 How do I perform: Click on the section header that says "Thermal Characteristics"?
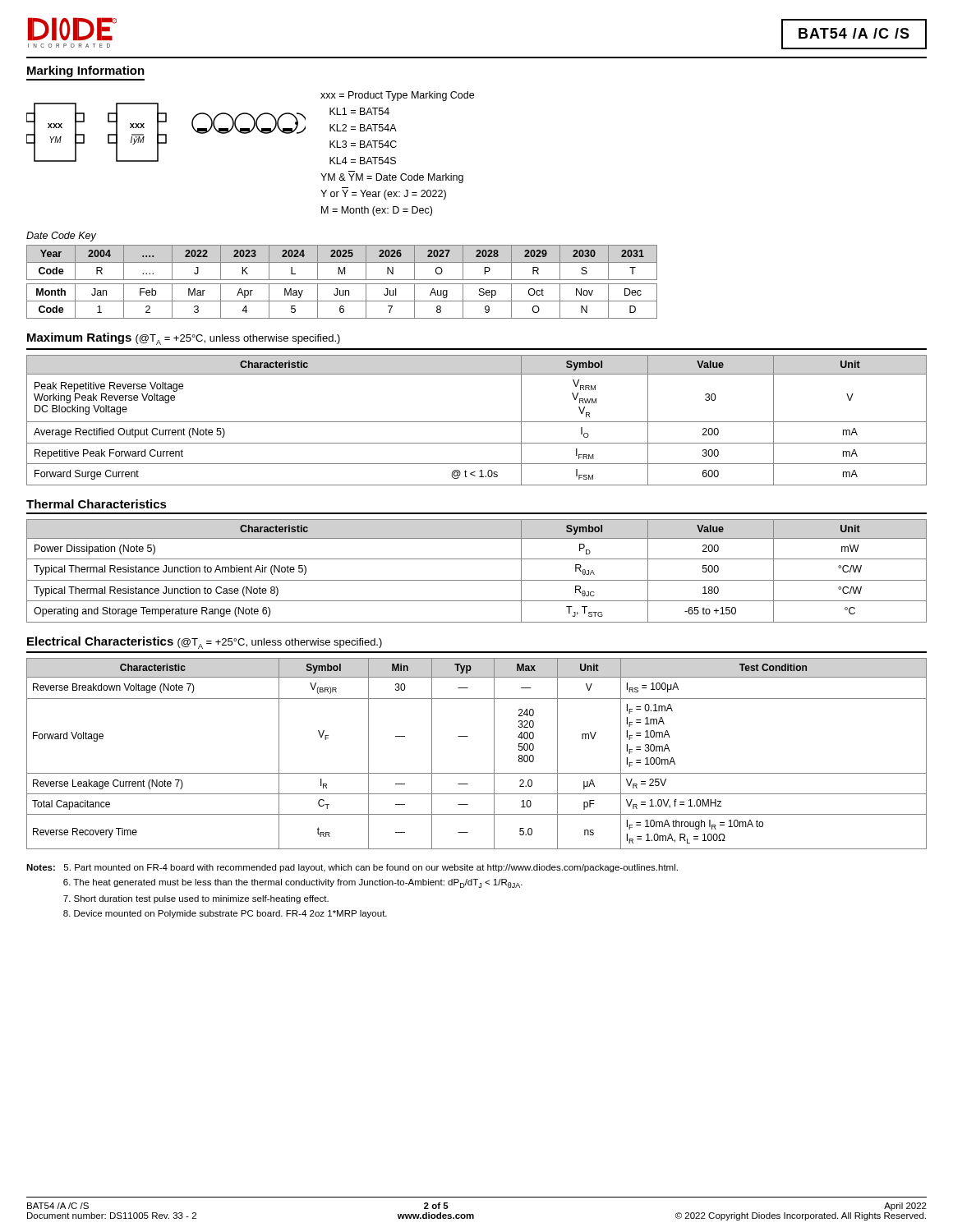point(96,504)
